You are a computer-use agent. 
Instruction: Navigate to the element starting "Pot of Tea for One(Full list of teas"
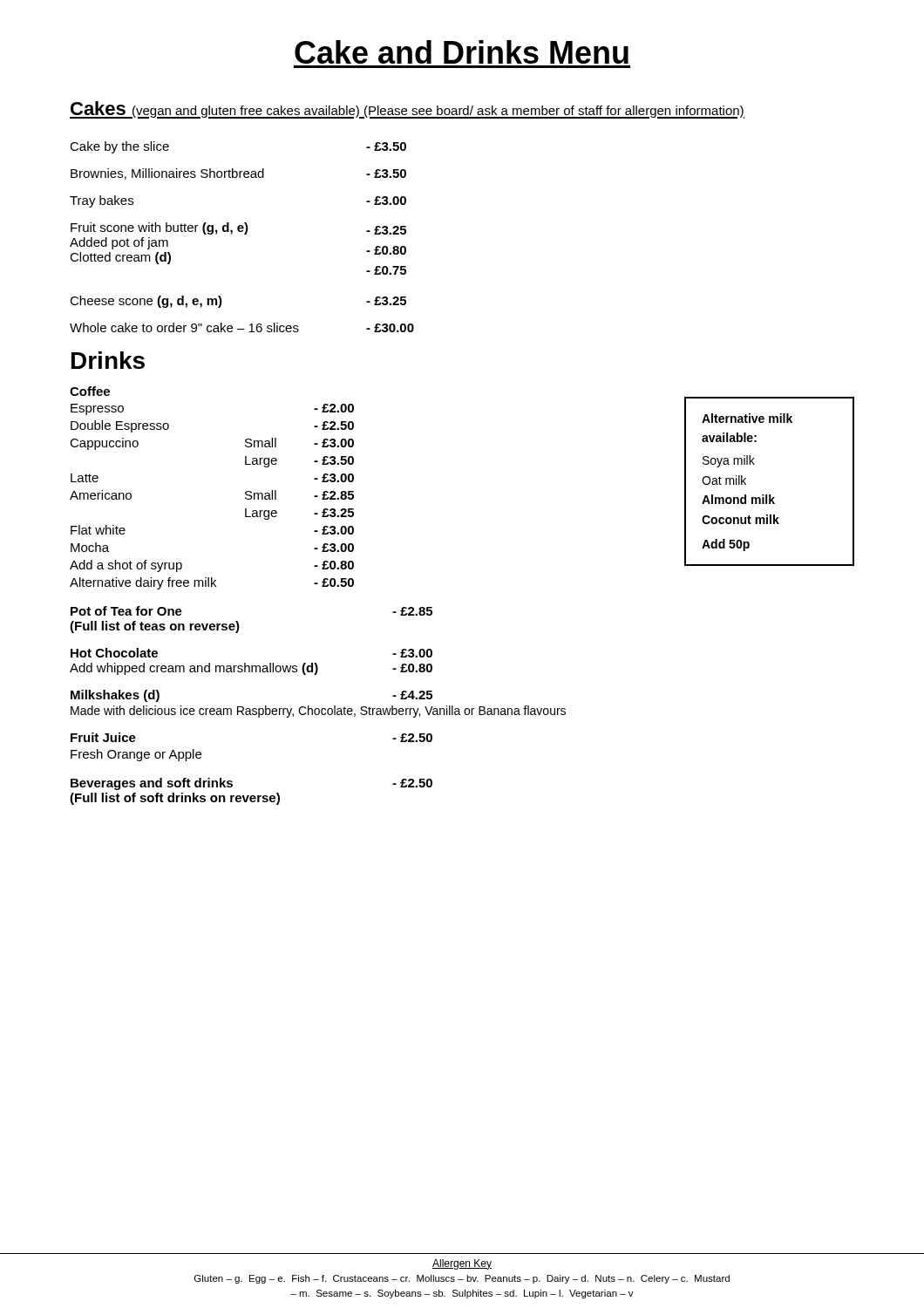(x=122, y=610)
